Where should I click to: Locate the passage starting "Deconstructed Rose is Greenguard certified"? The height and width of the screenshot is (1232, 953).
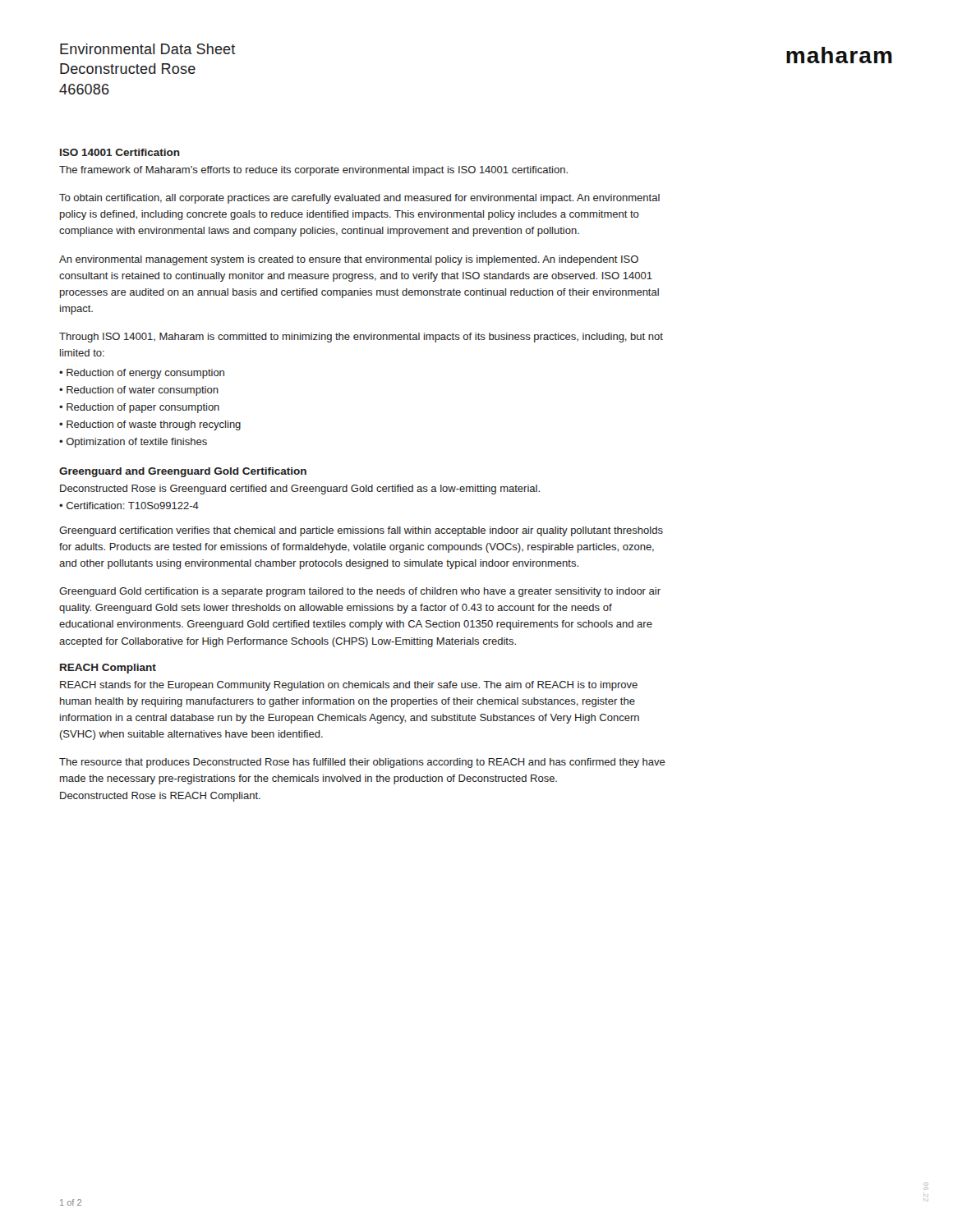point(300,497)
